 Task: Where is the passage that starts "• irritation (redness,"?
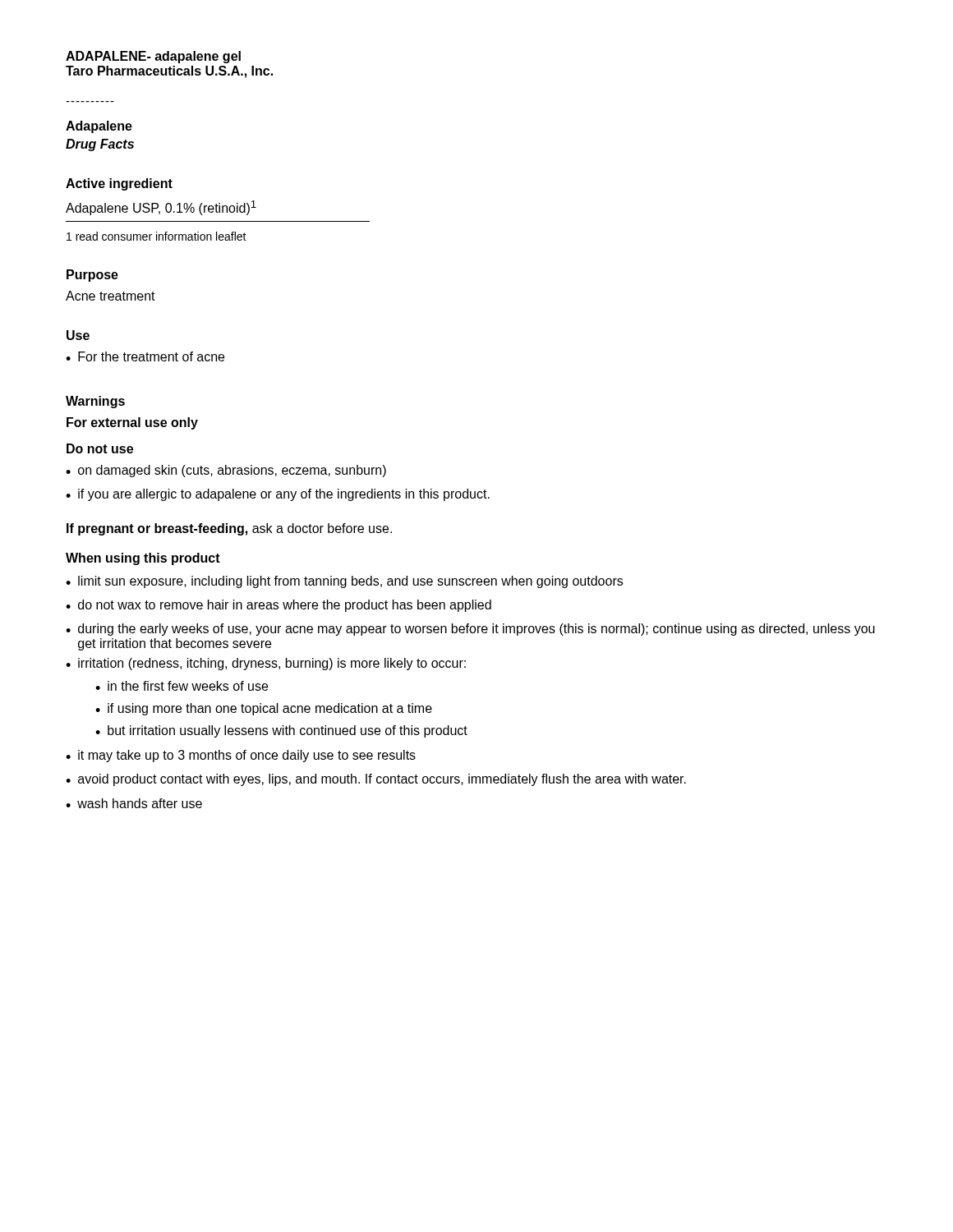click(266, 666)
